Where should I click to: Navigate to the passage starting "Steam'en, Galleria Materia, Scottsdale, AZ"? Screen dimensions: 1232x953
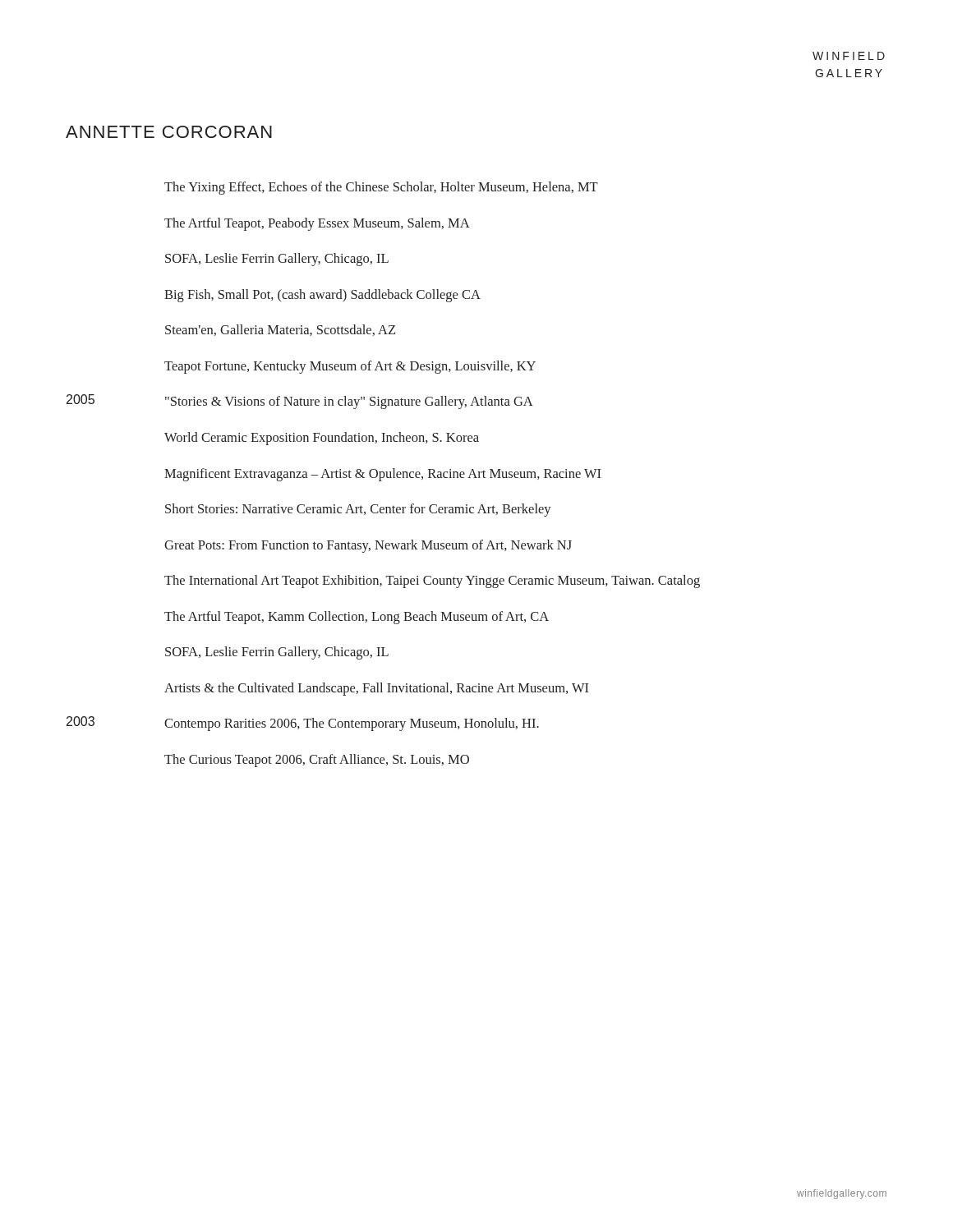tap(280, 330)
